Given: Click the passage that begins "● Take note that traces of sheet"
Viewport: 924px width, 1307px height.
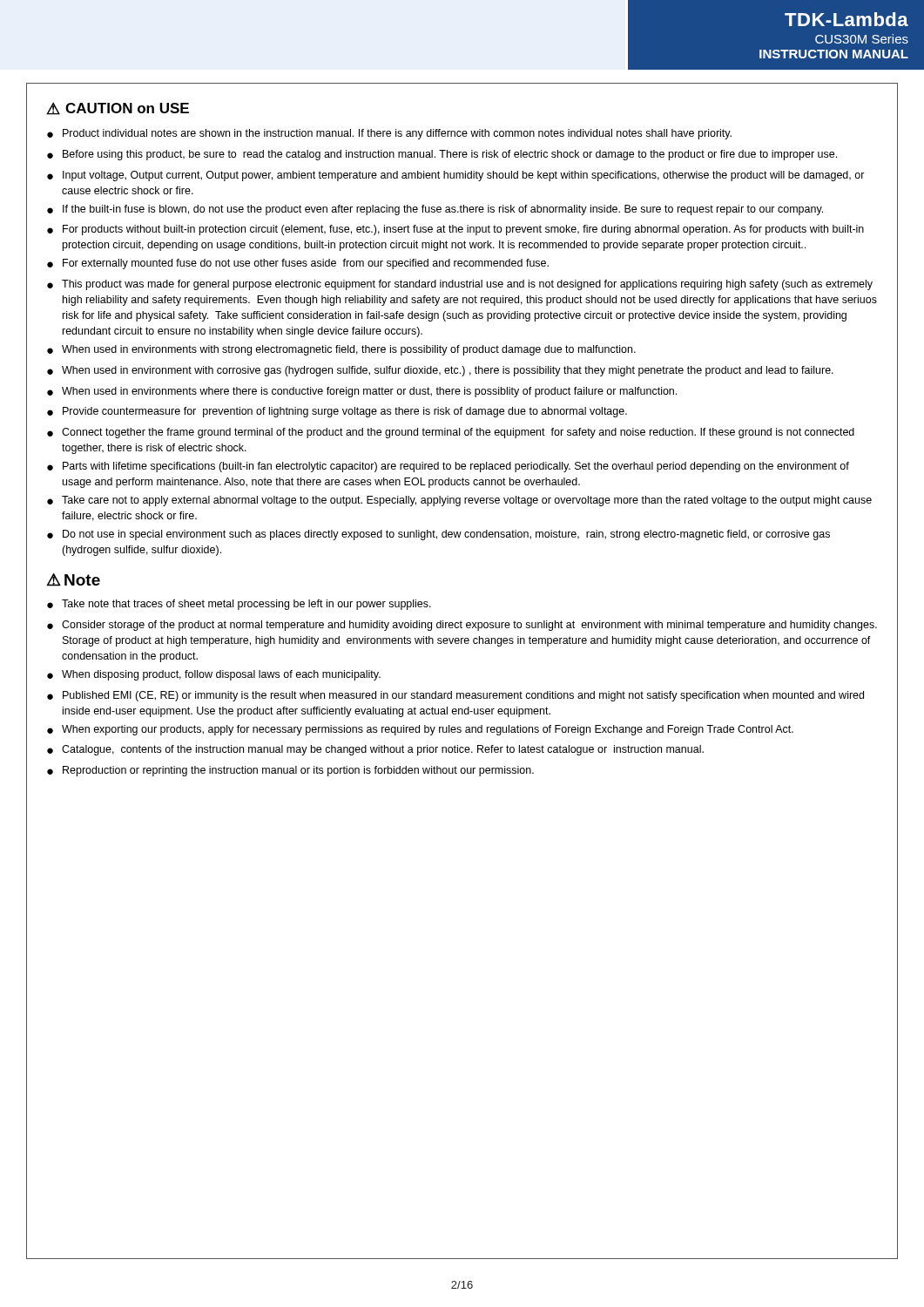Looking at the screenshot, I should 239,605.
